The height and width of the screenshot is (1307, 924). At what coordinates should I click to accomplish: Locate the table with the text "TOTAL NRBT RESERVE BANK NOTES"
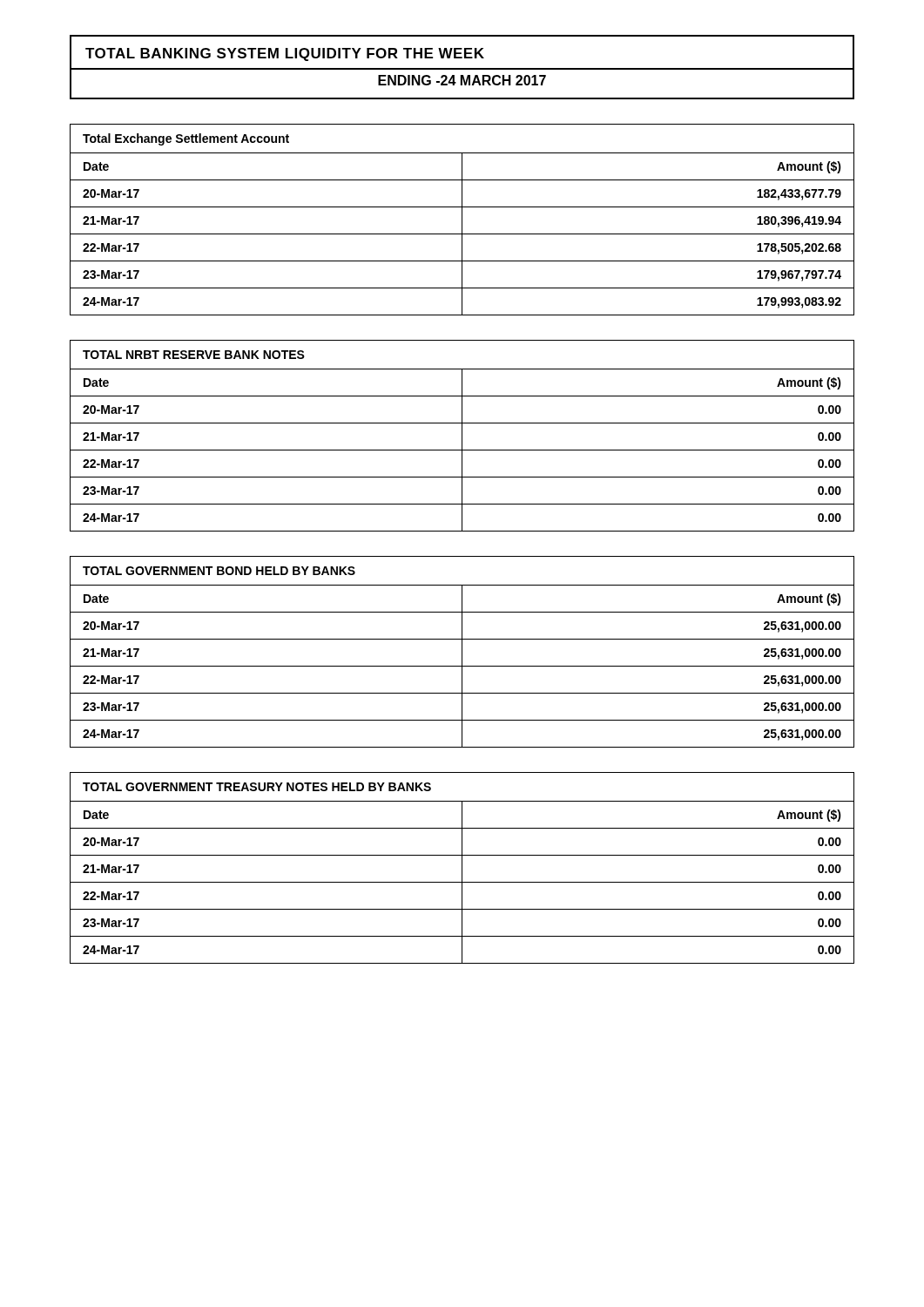coord(462,436)
